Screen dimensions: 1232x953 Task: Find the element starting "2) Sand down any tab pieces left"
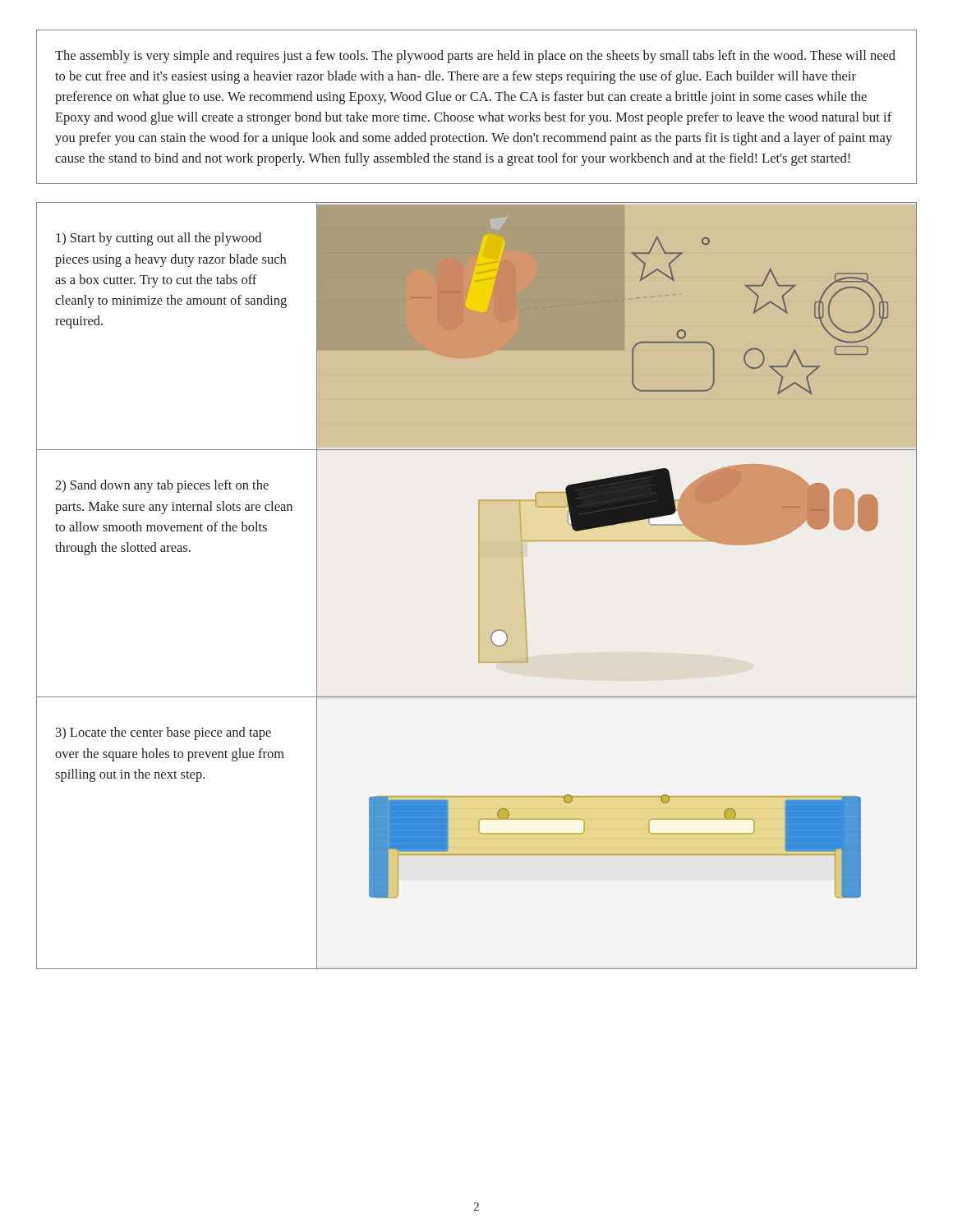[174, 516]
